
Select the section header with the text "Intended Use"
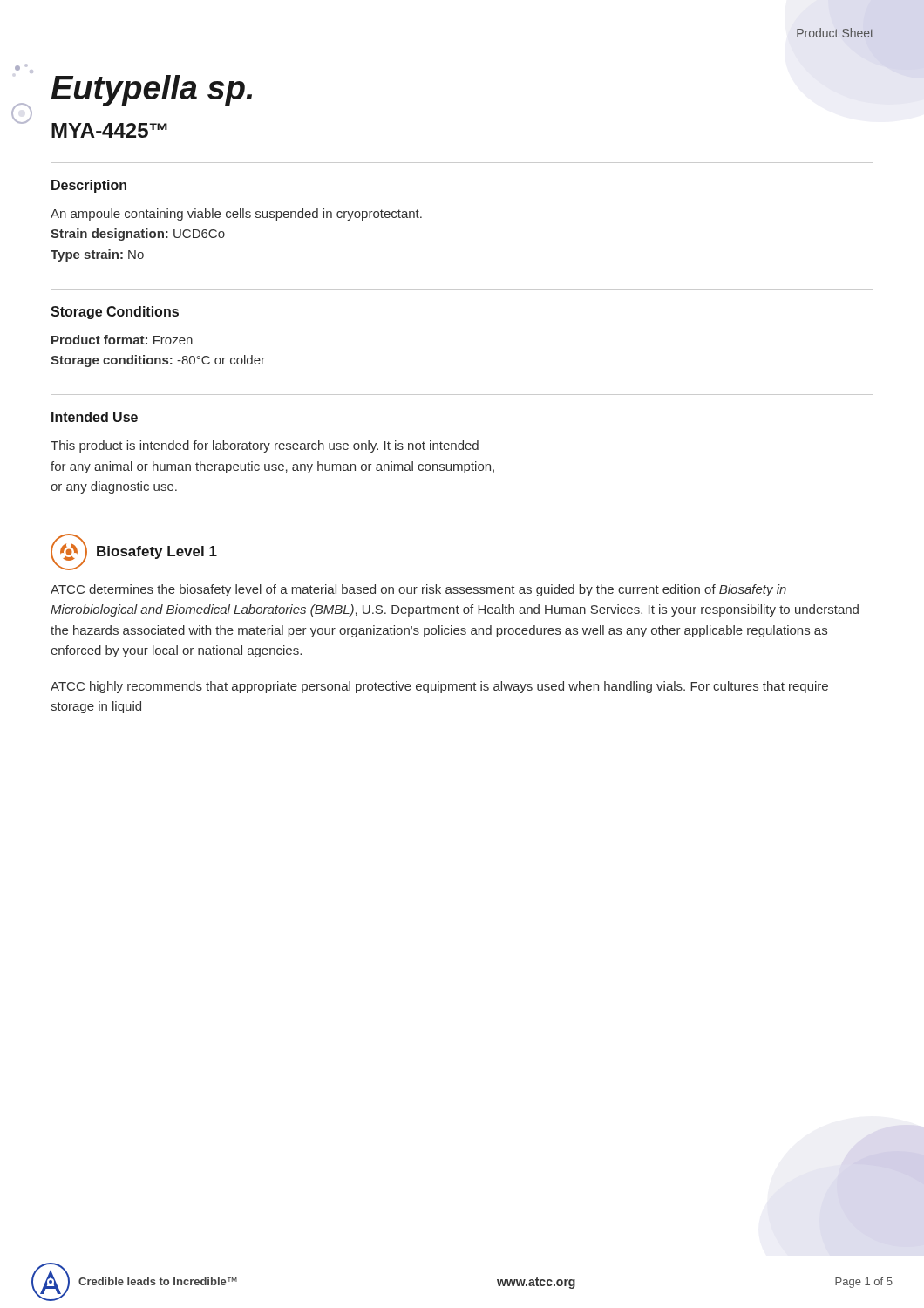94,417
